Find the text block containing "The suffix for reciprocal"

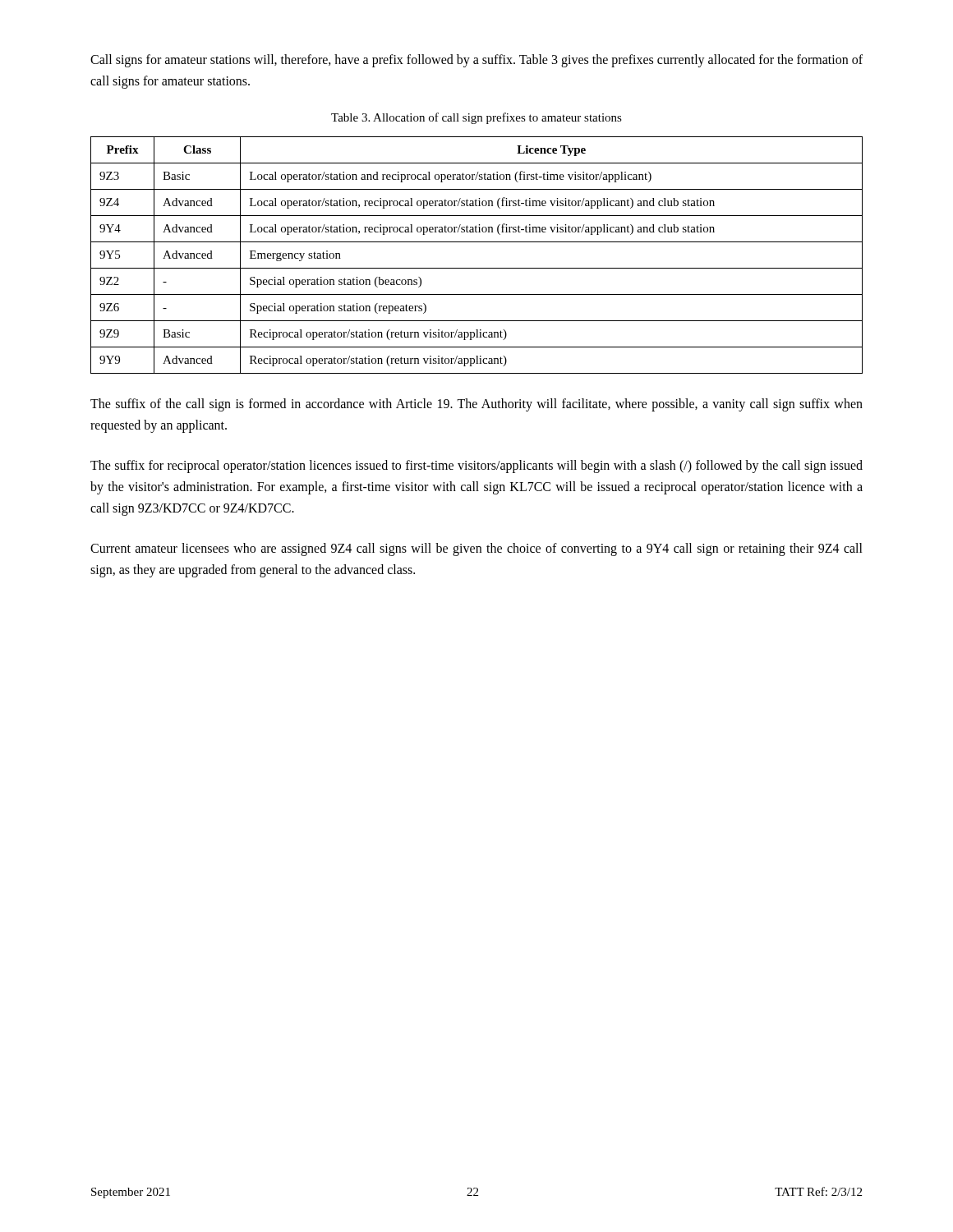476,487
